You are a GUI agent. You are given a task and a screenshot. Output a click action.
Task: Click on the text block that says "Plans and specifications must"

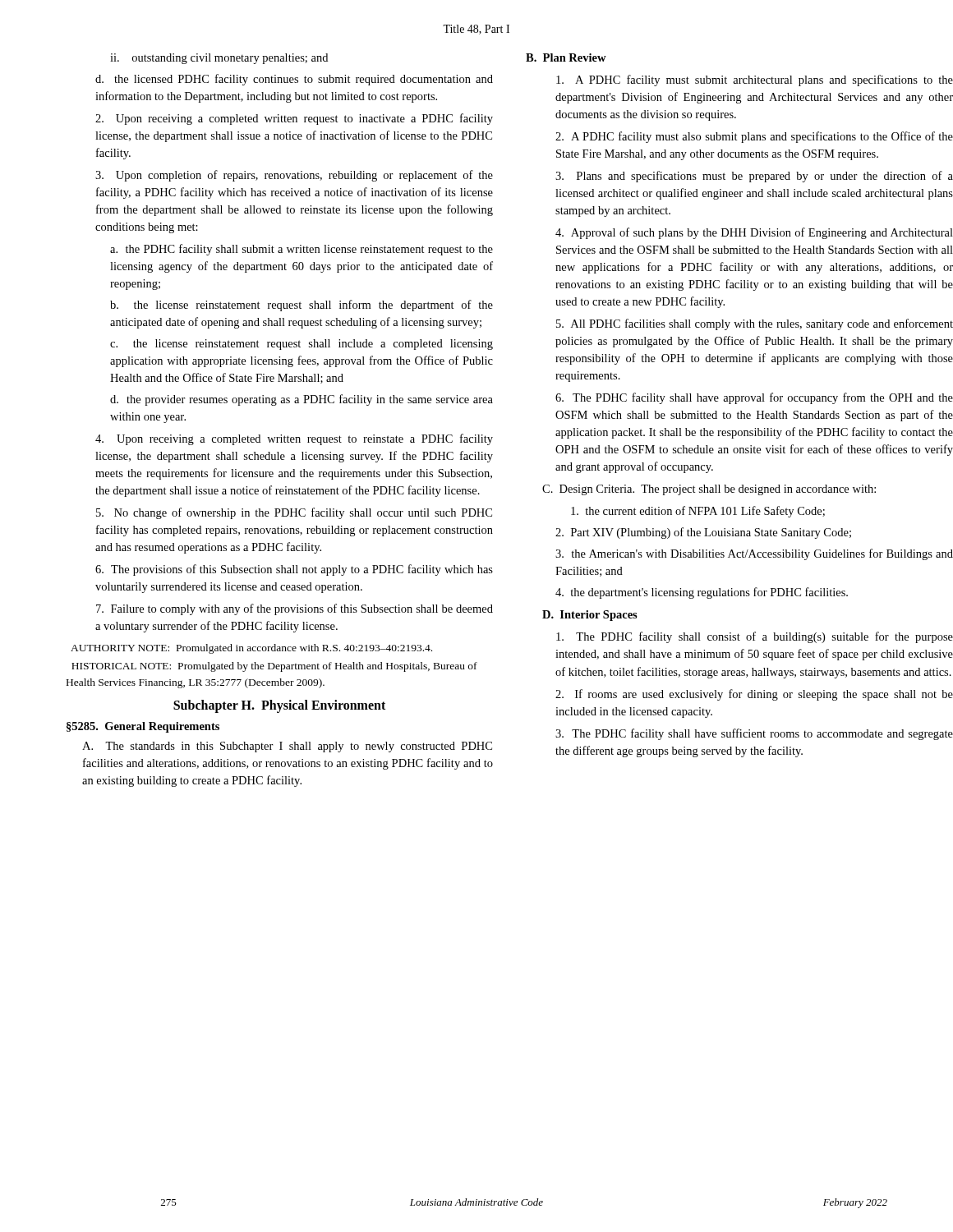click(754, 193)
